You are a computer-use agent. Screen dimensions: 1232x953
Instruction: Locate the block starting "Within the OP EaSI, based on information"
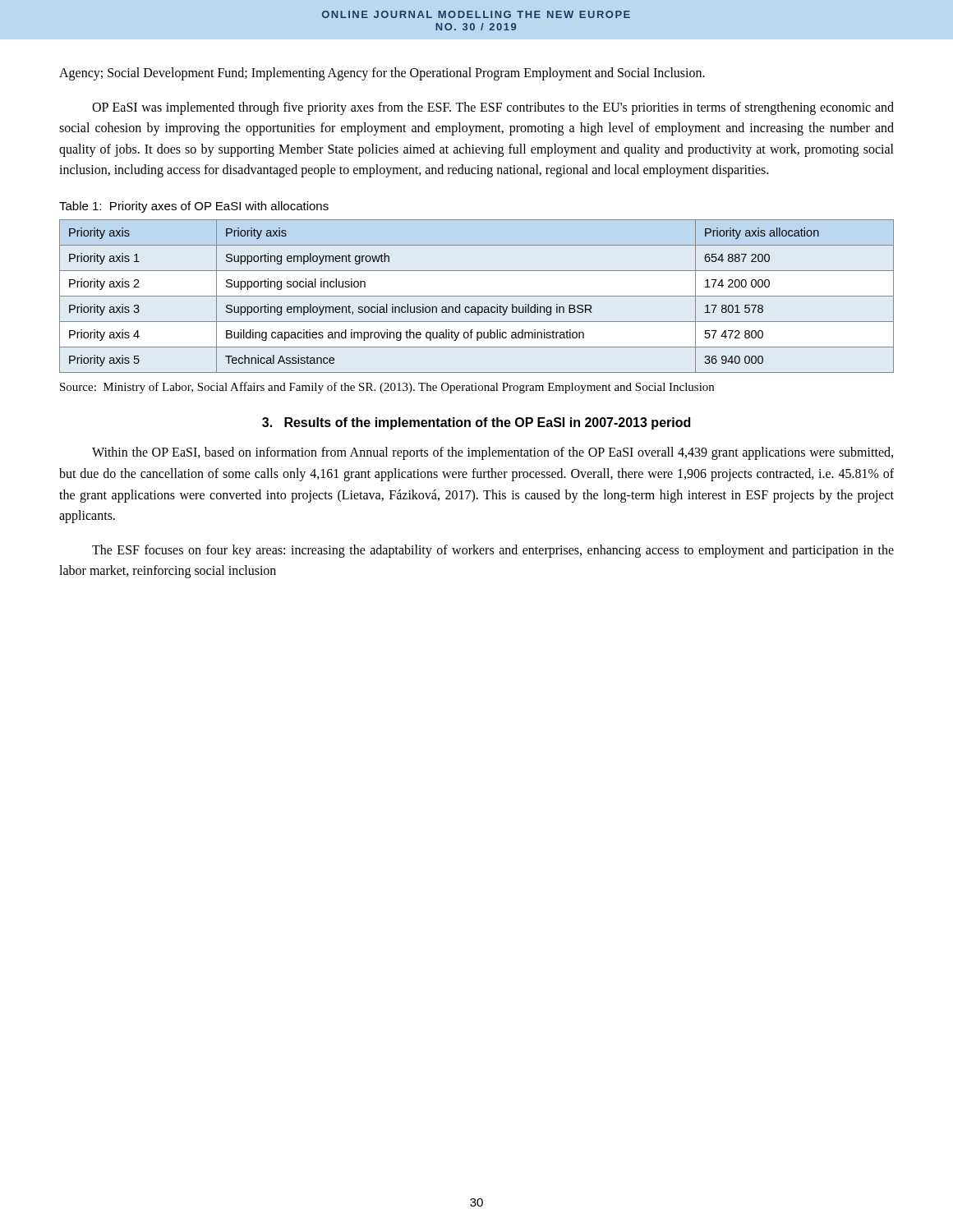pos(476,484)
